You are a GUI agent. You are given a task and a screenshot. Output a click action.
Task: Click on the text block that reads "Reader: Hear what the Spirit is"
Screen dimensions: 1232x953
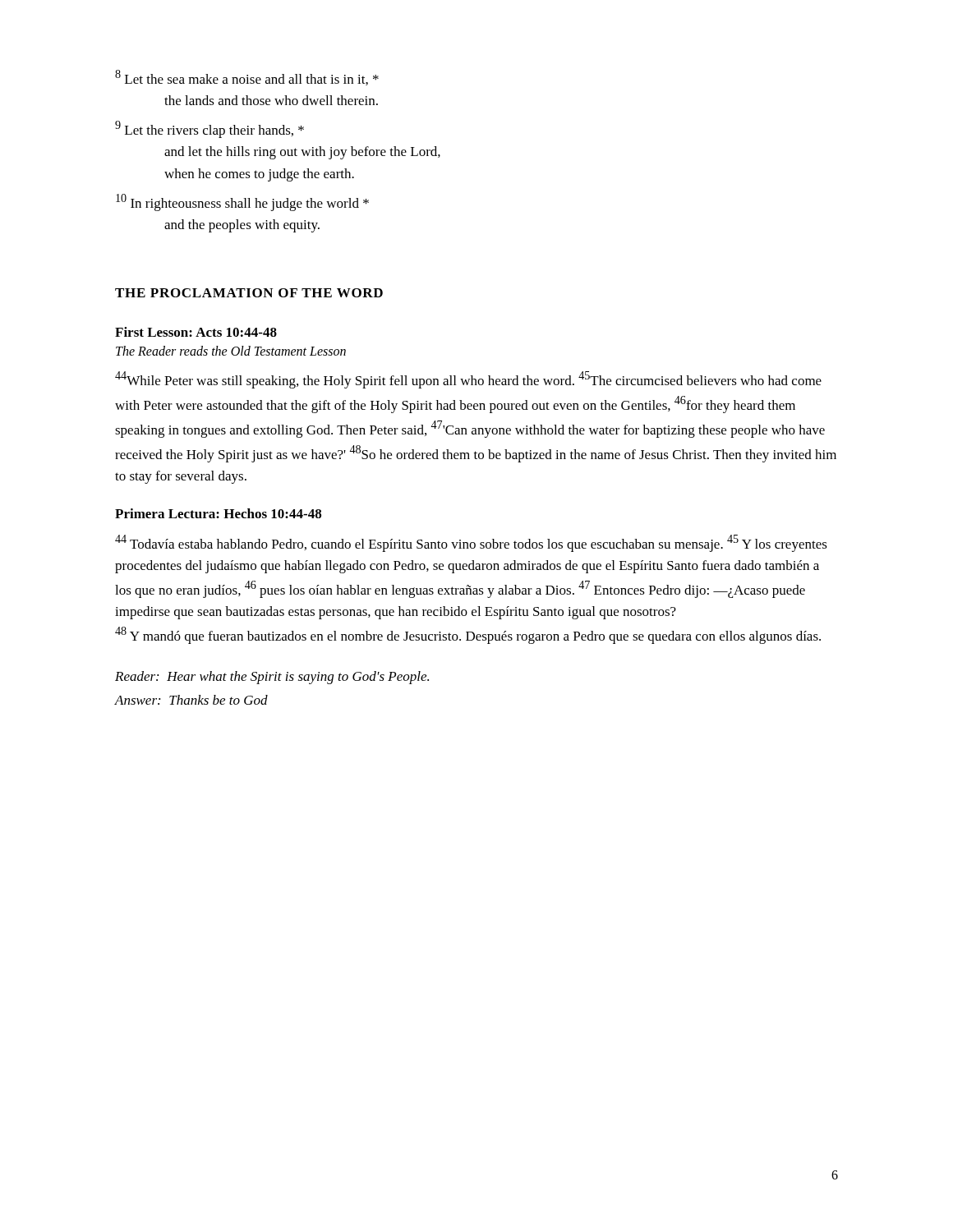273,689
